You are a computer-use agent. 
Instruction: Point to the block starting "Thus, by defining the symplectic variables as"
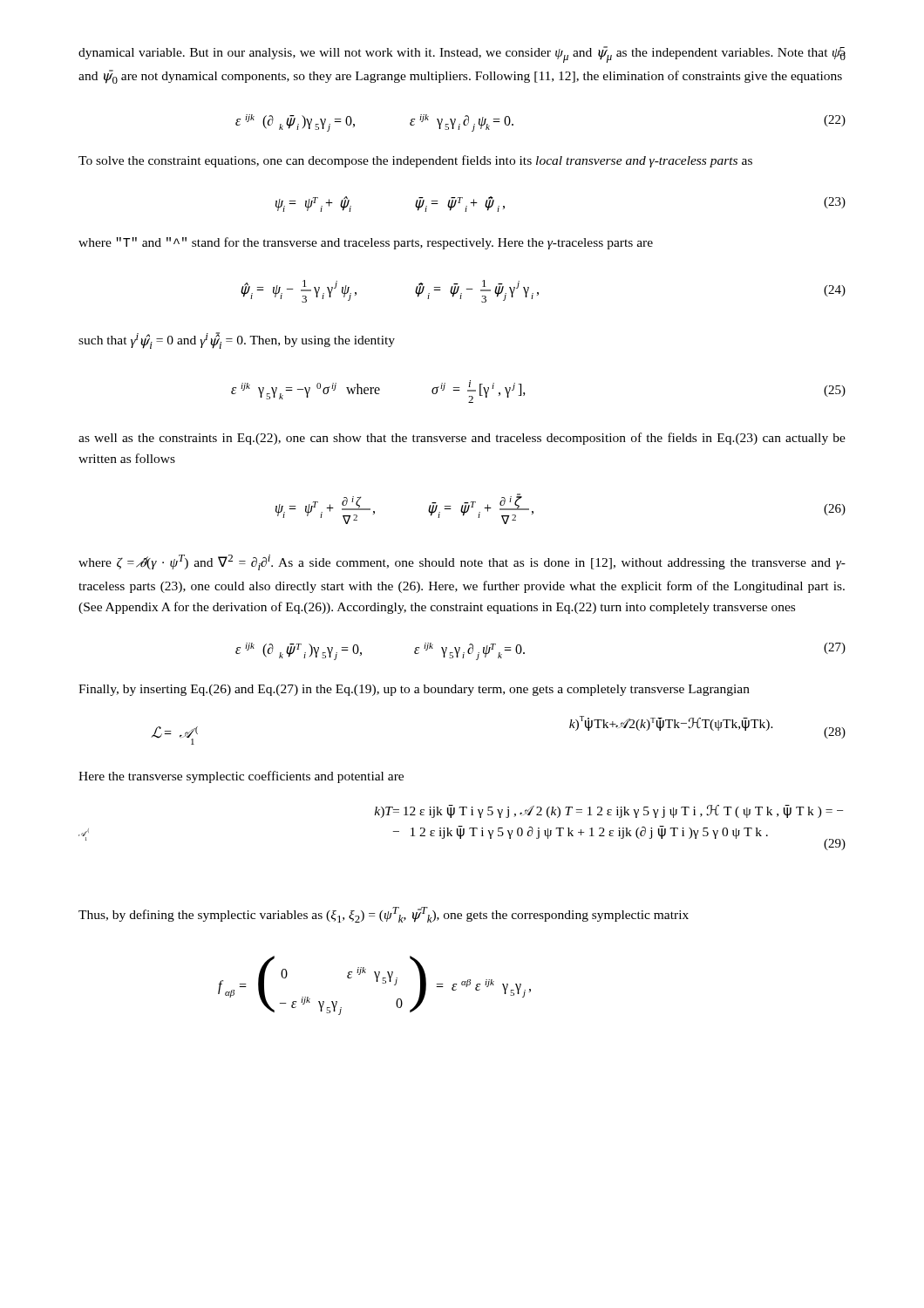click(384, 914)
